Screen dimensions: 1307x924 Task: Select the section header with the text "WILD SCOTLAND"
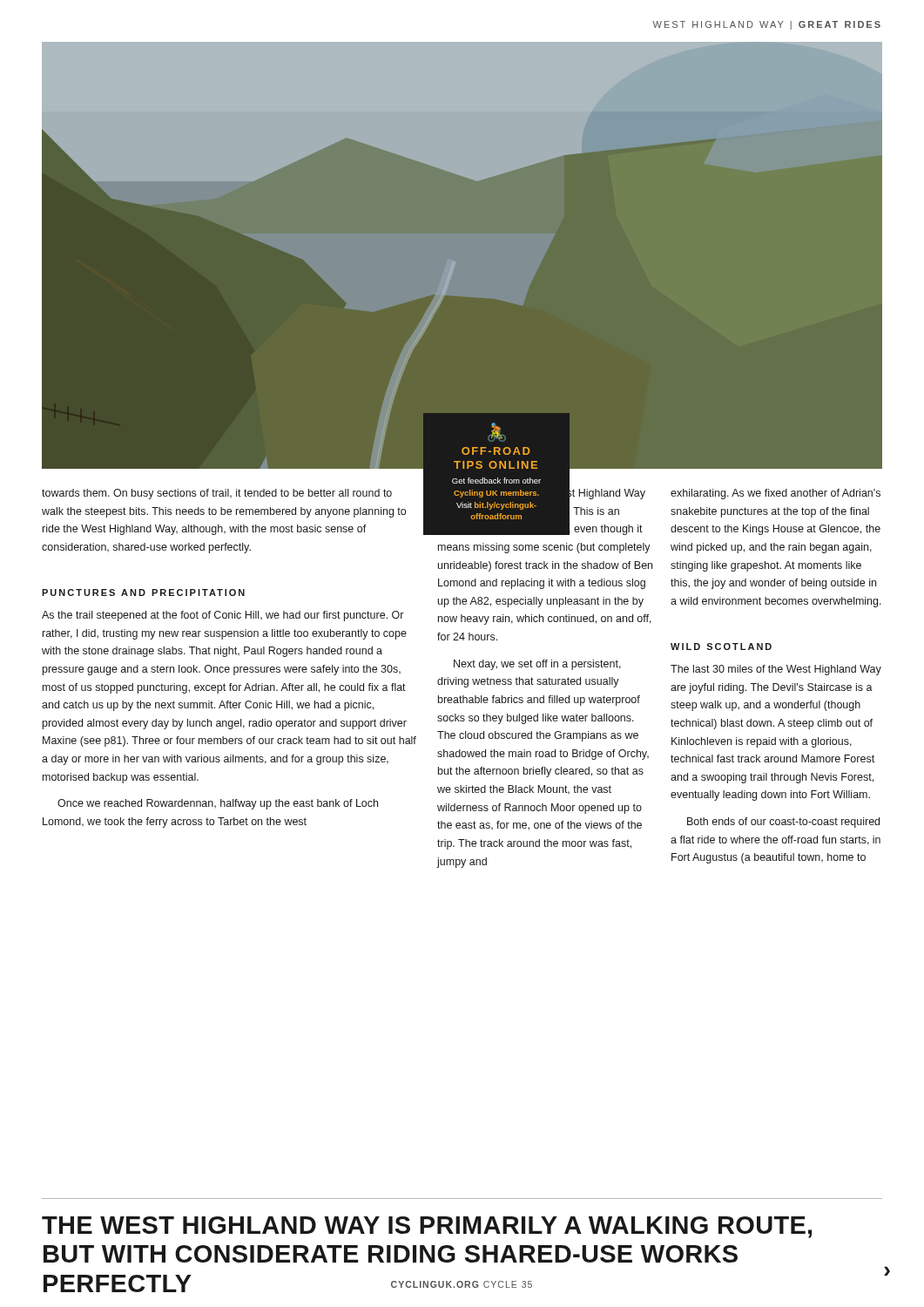click(x=722, y=647)
